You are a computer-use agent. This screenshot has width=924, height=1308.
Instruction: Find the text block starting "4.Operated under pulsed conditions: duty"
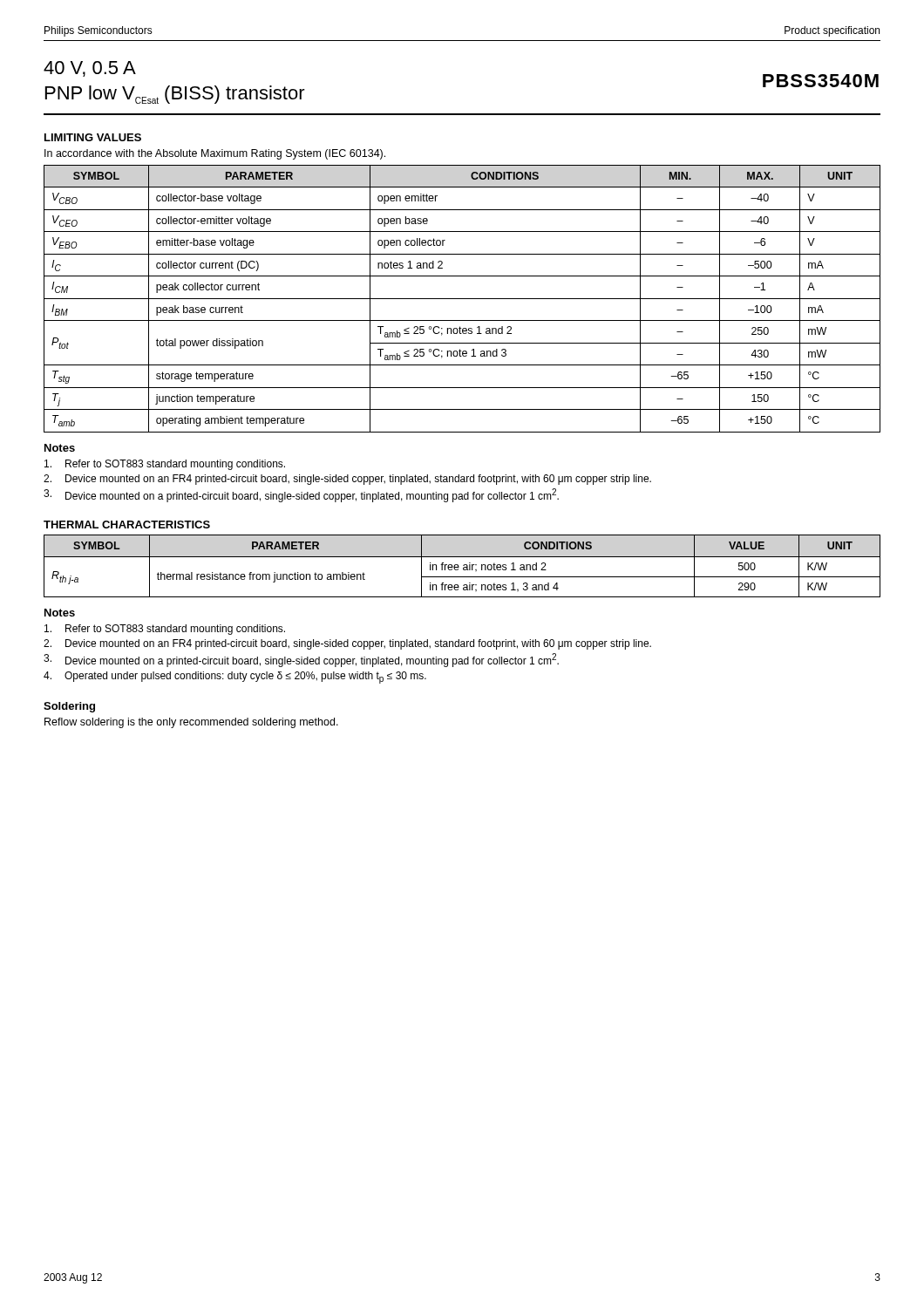235,676
